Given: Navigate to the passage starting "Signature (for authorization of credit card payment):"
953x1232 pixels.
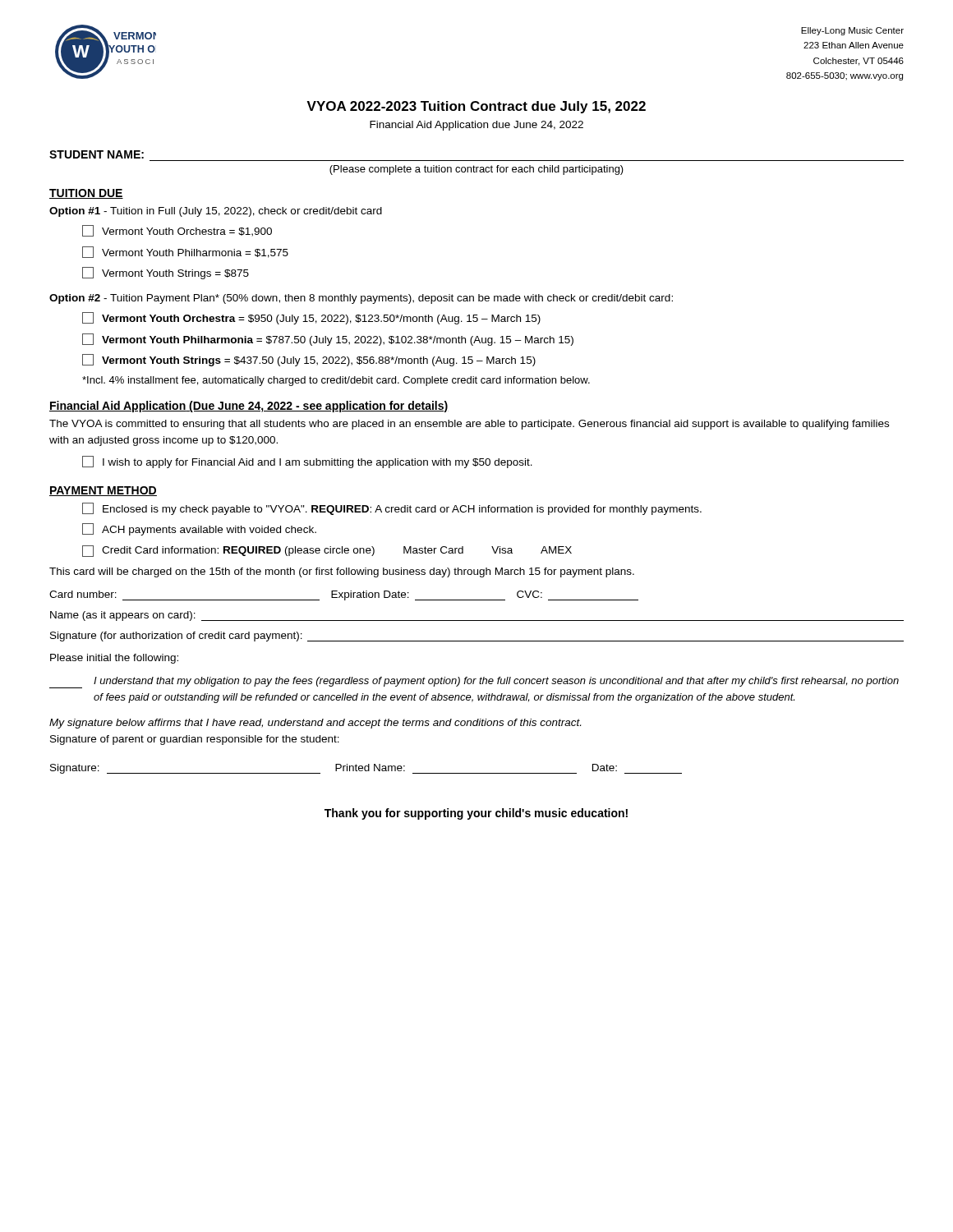Looking at the screenshot, I should (476, 634).
